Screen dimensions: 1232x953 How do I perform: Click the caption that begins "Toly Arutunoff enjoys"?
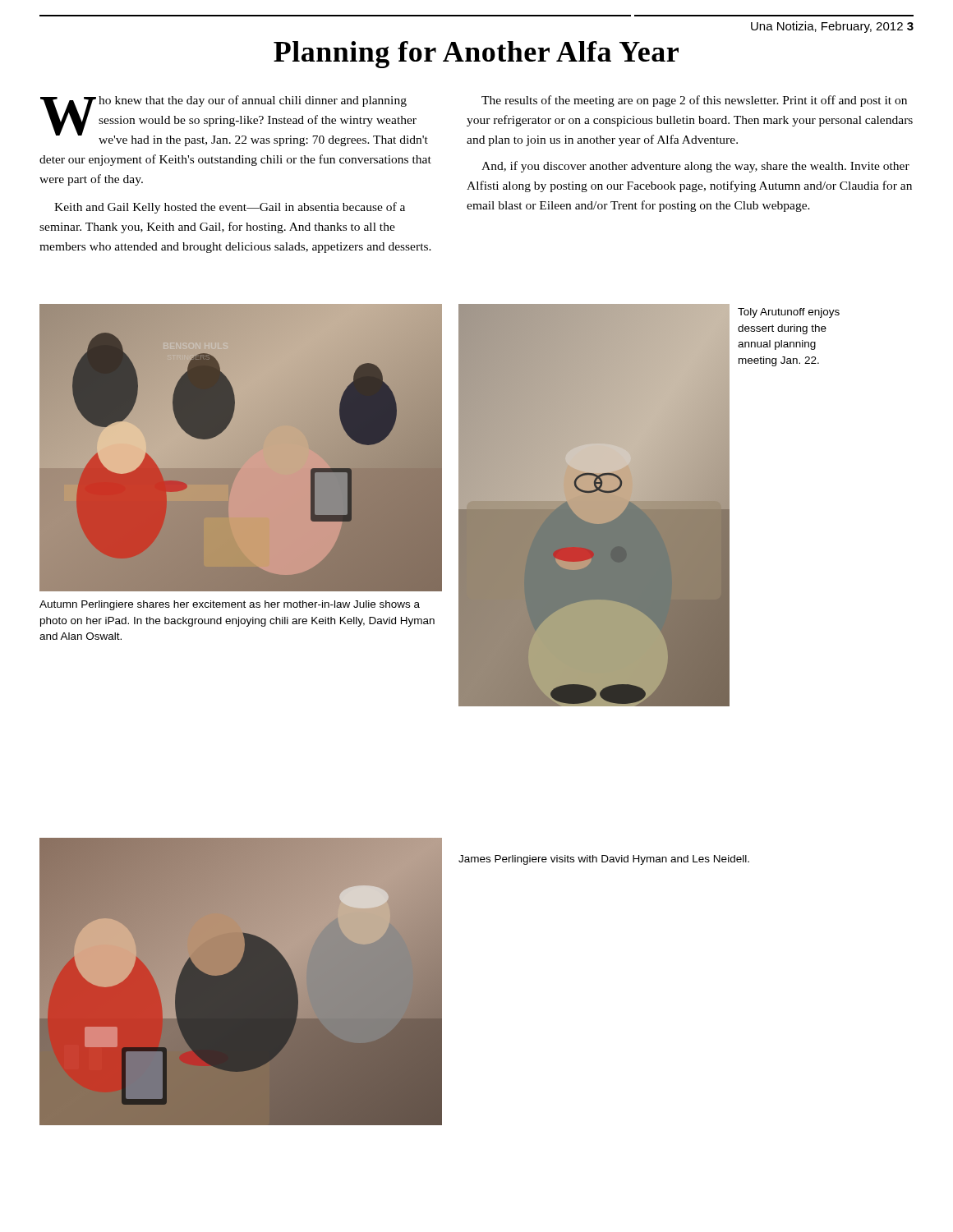[789, 336]
